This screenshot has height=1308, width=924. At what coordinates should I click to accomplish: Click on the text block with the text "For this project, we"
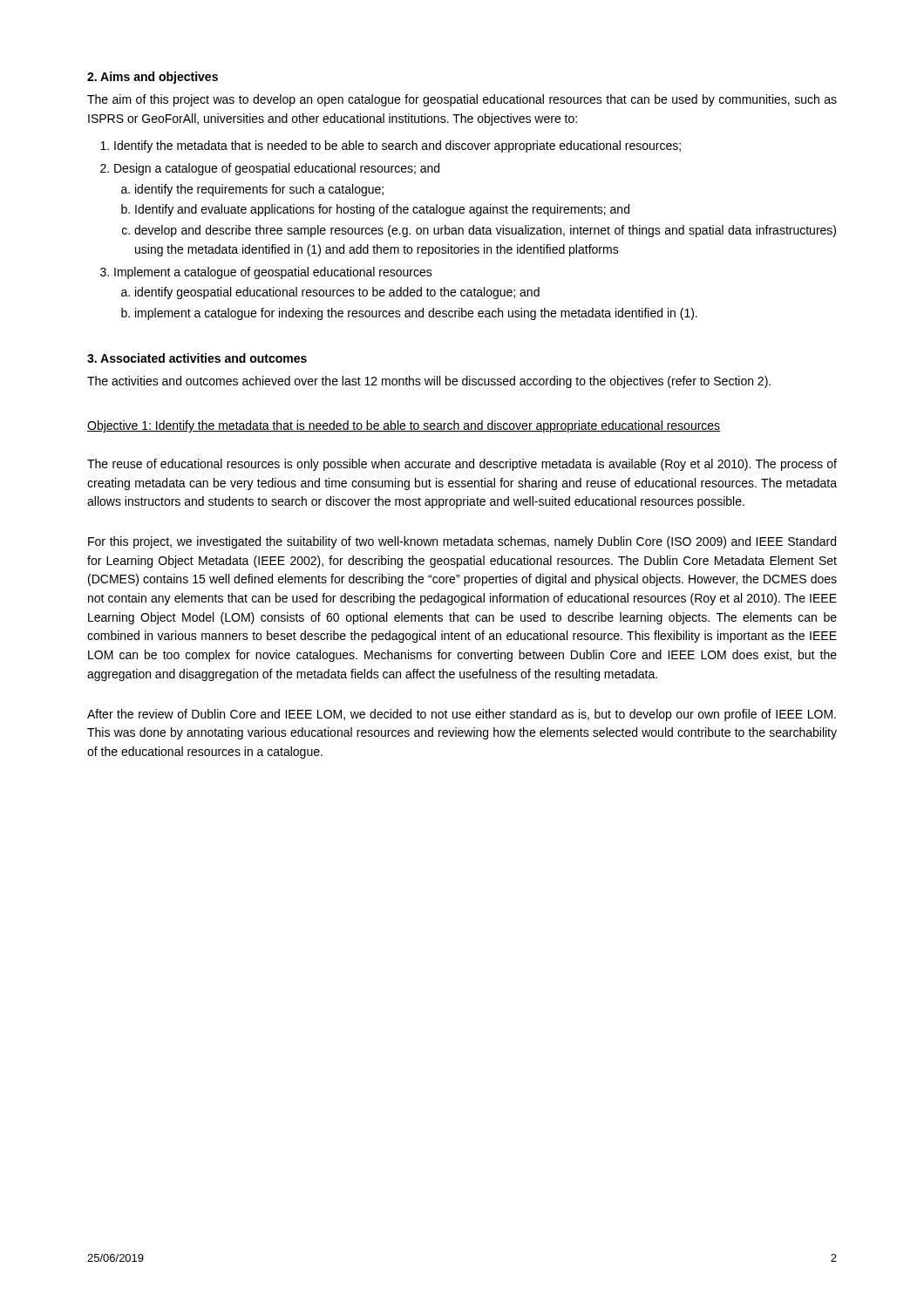(462, 608)
